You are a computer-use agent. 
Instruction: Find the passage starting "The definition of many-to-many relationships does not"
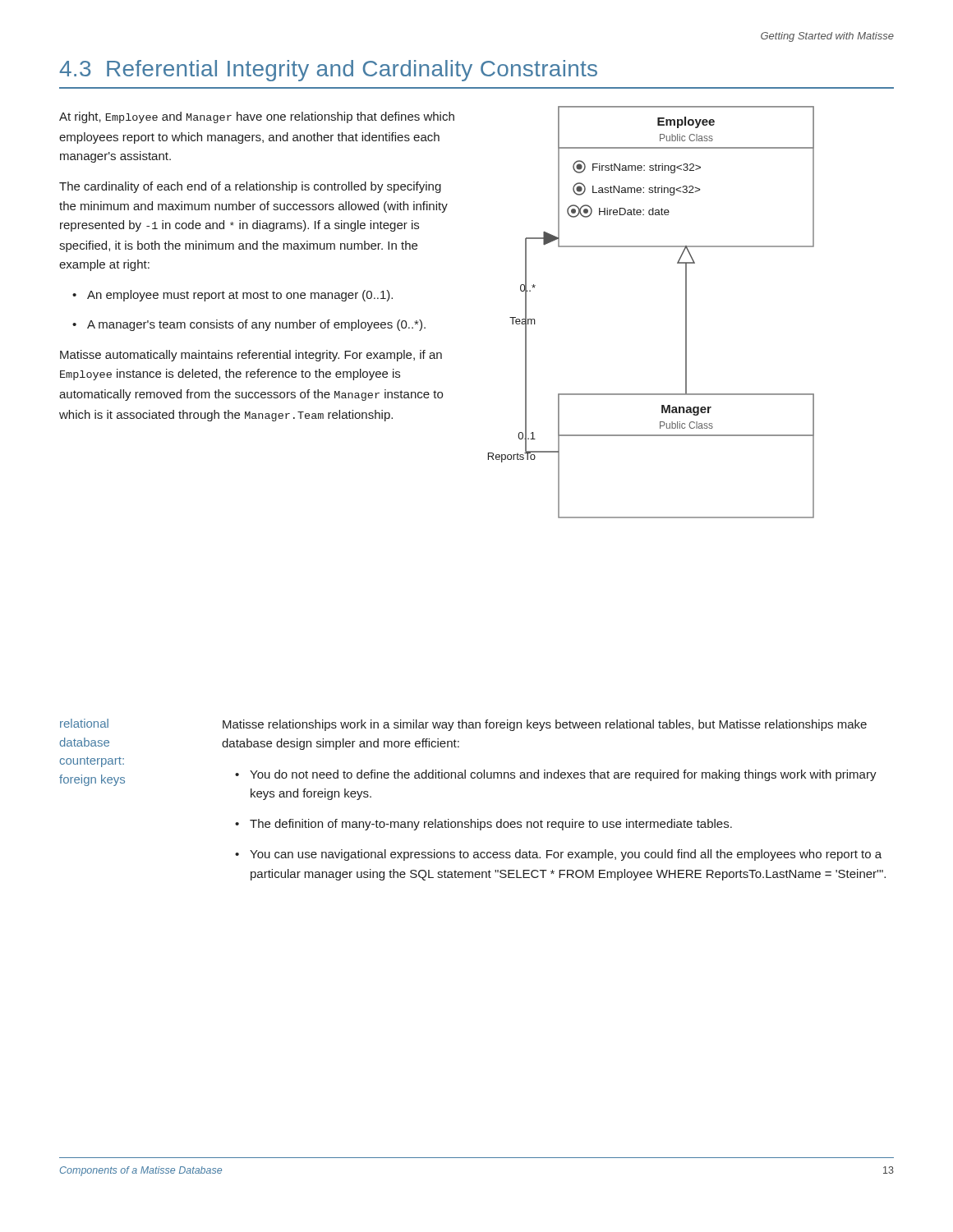tap(491, 823)
